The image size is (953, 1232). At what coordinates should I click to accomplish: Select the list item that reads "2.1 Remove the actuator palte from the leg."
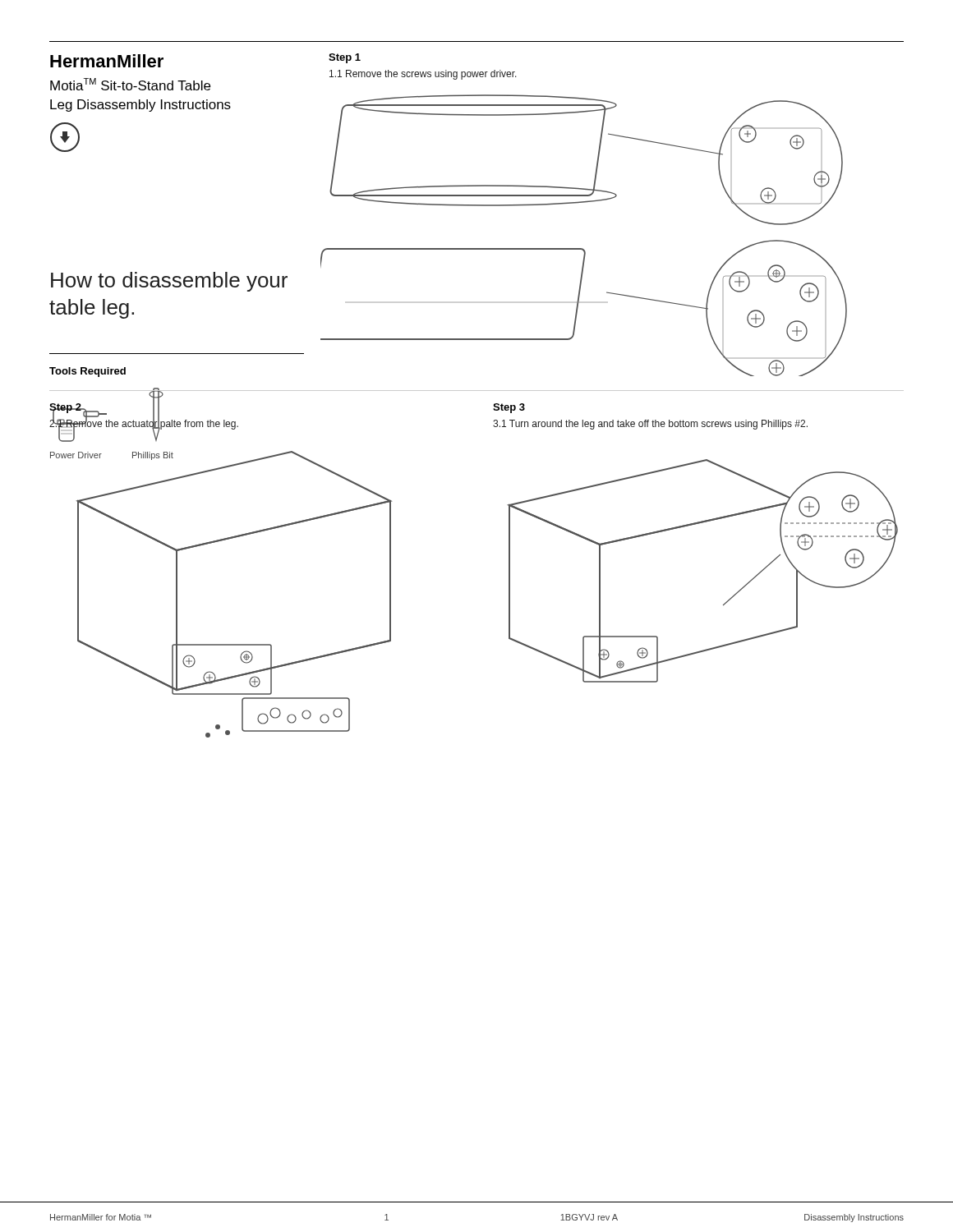(x=144, y=424)
